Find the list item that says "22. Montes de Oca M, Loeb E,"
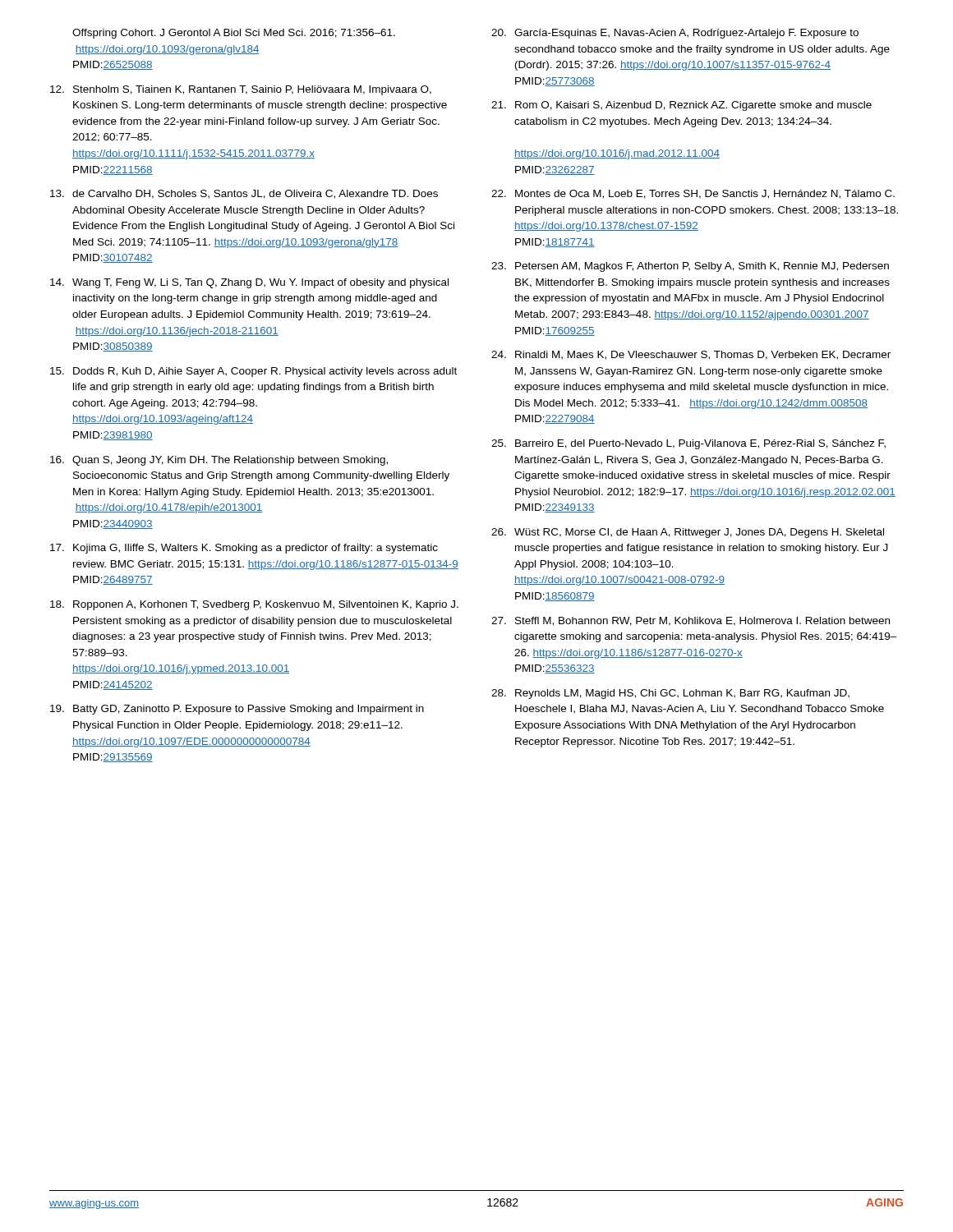The height and width of the screenshot is (1232, 953). (698, 218)
